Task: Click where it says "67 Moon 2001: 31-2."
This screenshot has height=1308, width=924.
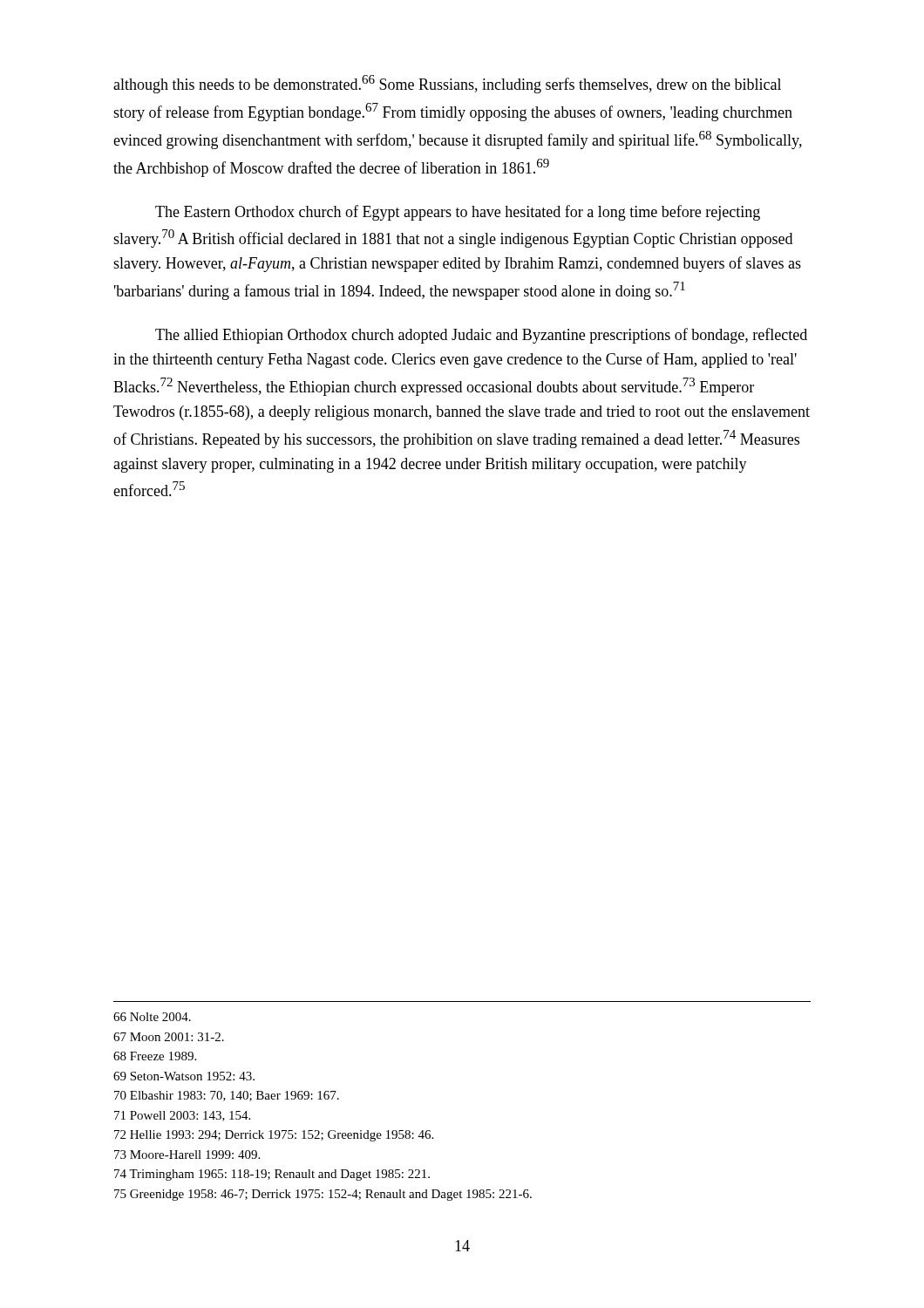Action: (x=169, y=1036)
